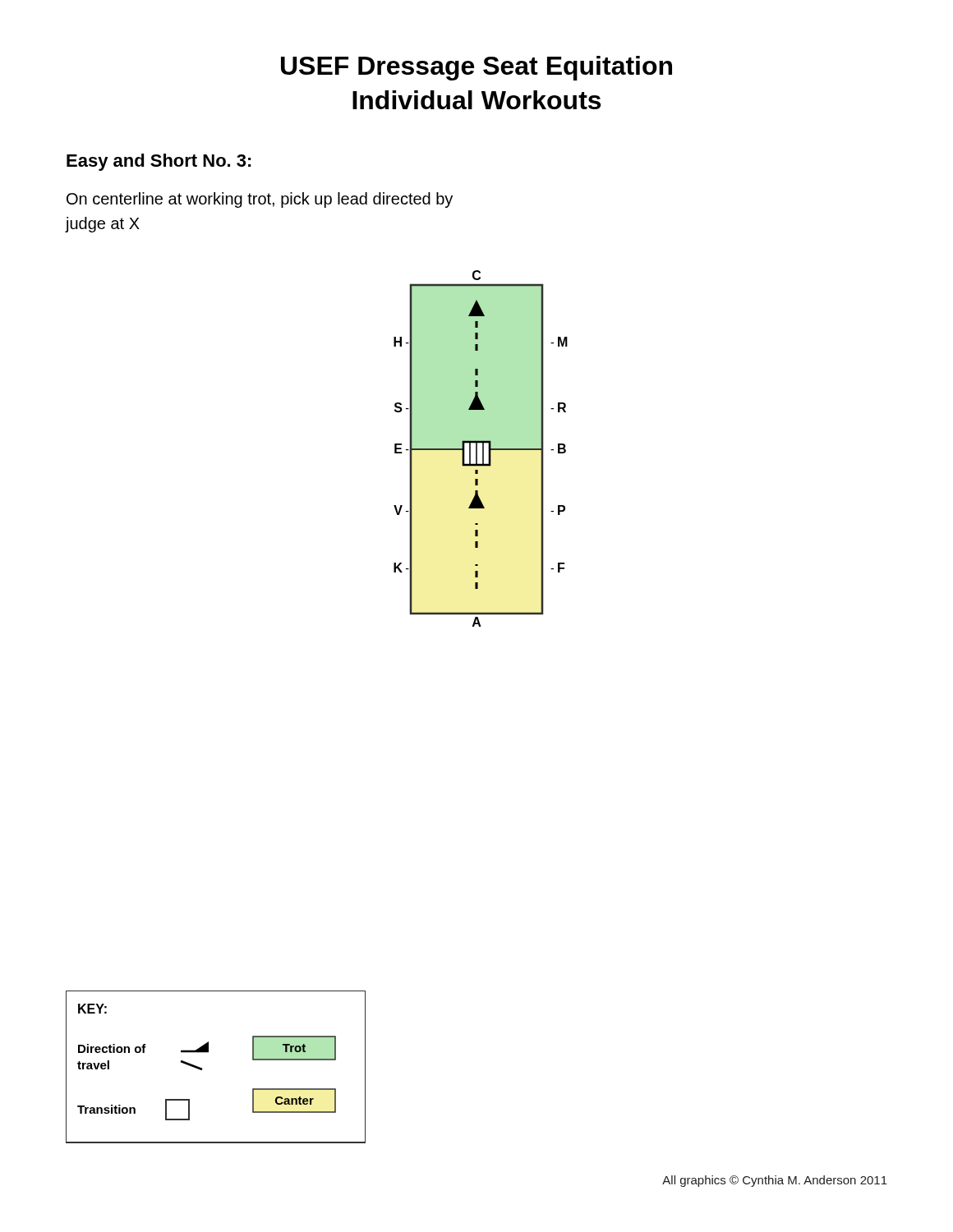Select the title that says "USEF Dressage Seat EquitationIndividual Workouts"
This screenshot has width=953, height=1232.
pos(476,83)
